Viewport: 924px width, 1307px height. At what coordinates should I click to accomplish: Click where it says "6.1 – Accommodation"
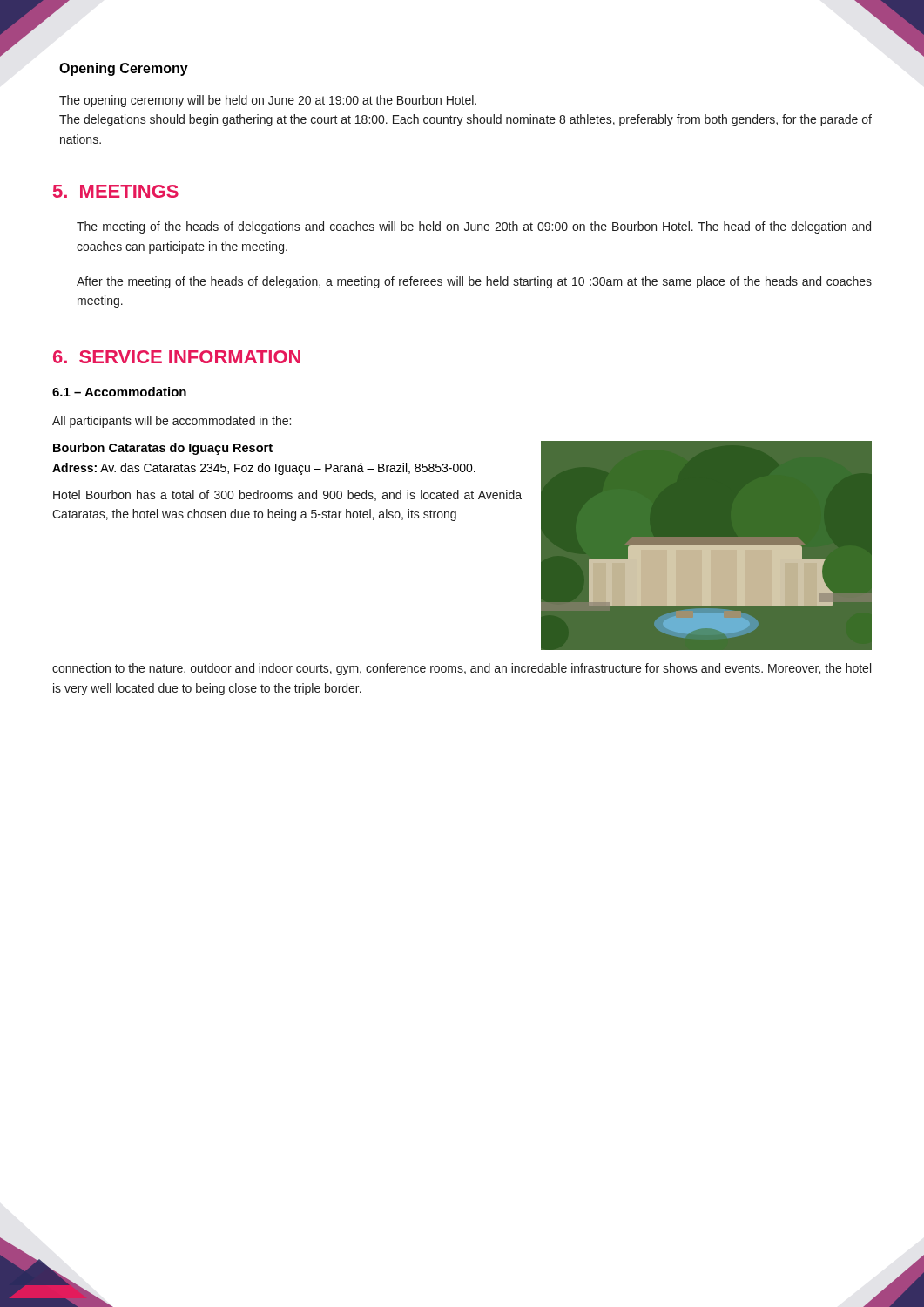click(120, 391)
